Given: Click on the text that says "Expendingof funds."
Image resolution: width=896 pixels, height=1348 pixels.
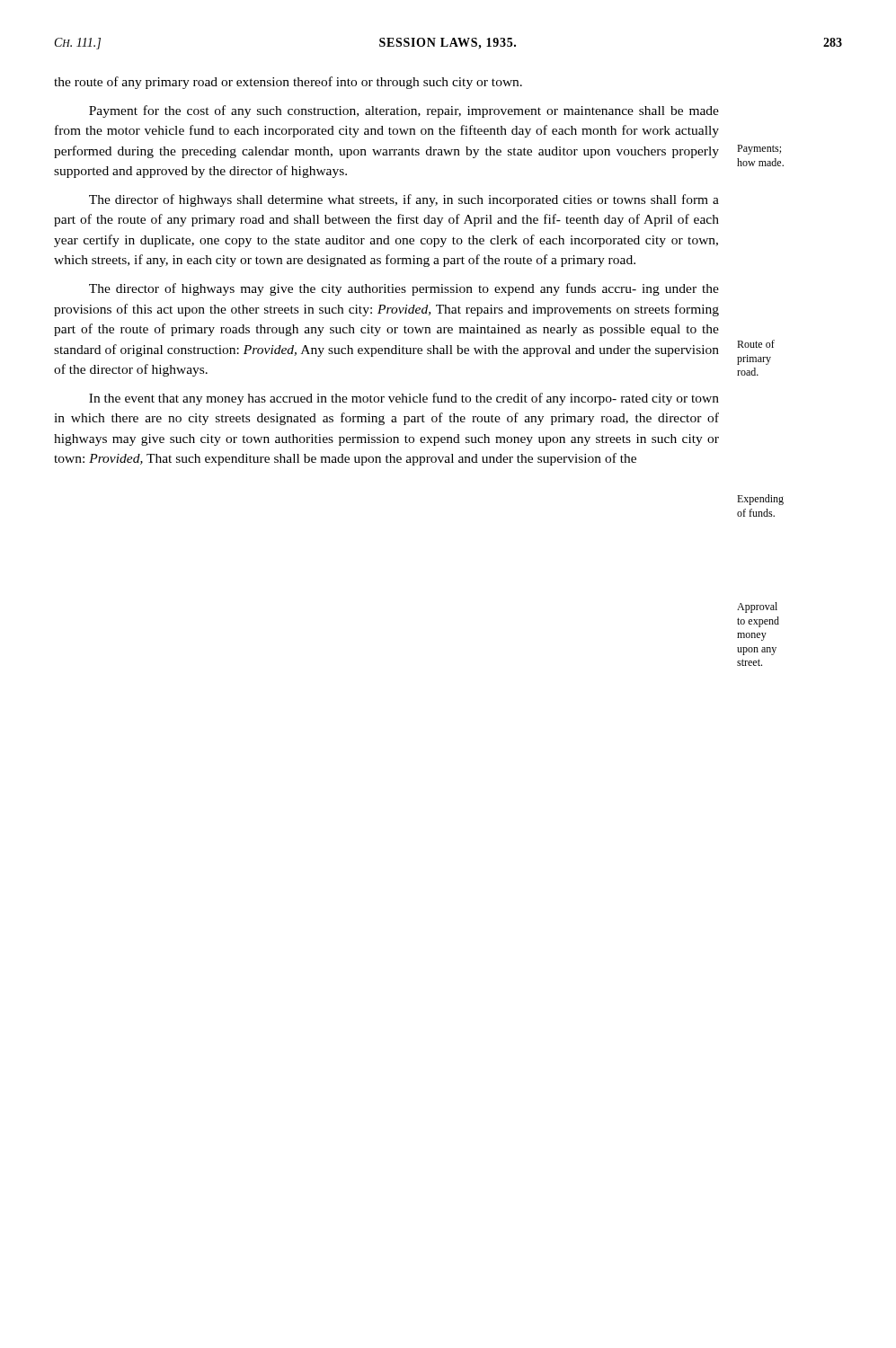Looking at the screenshot, I should (760, 506).
